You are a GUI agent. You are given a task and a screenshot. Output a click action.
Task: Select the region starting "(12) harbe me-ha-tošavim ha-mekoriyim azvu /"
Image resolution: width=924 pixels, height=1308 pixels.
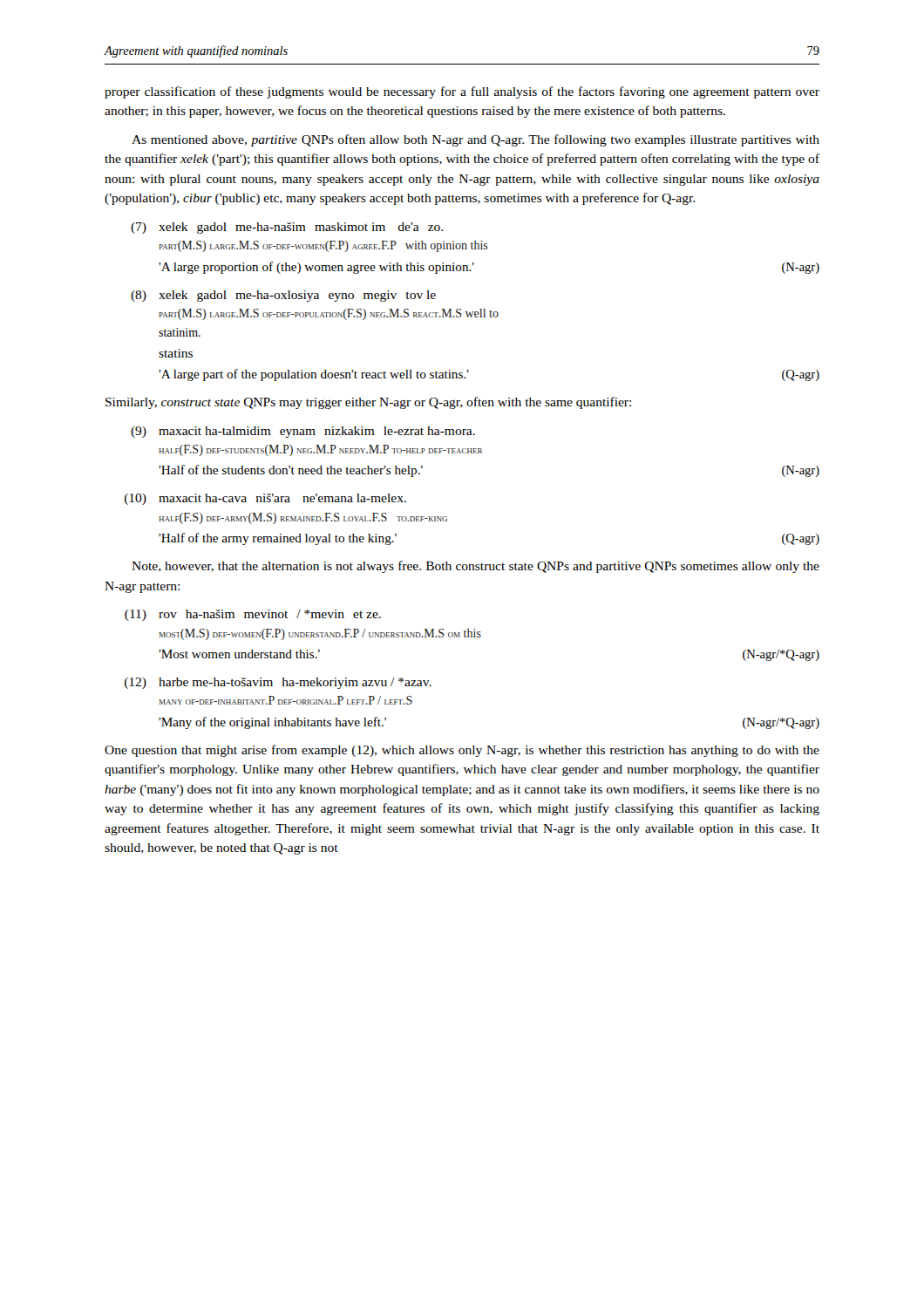point(305,683)
